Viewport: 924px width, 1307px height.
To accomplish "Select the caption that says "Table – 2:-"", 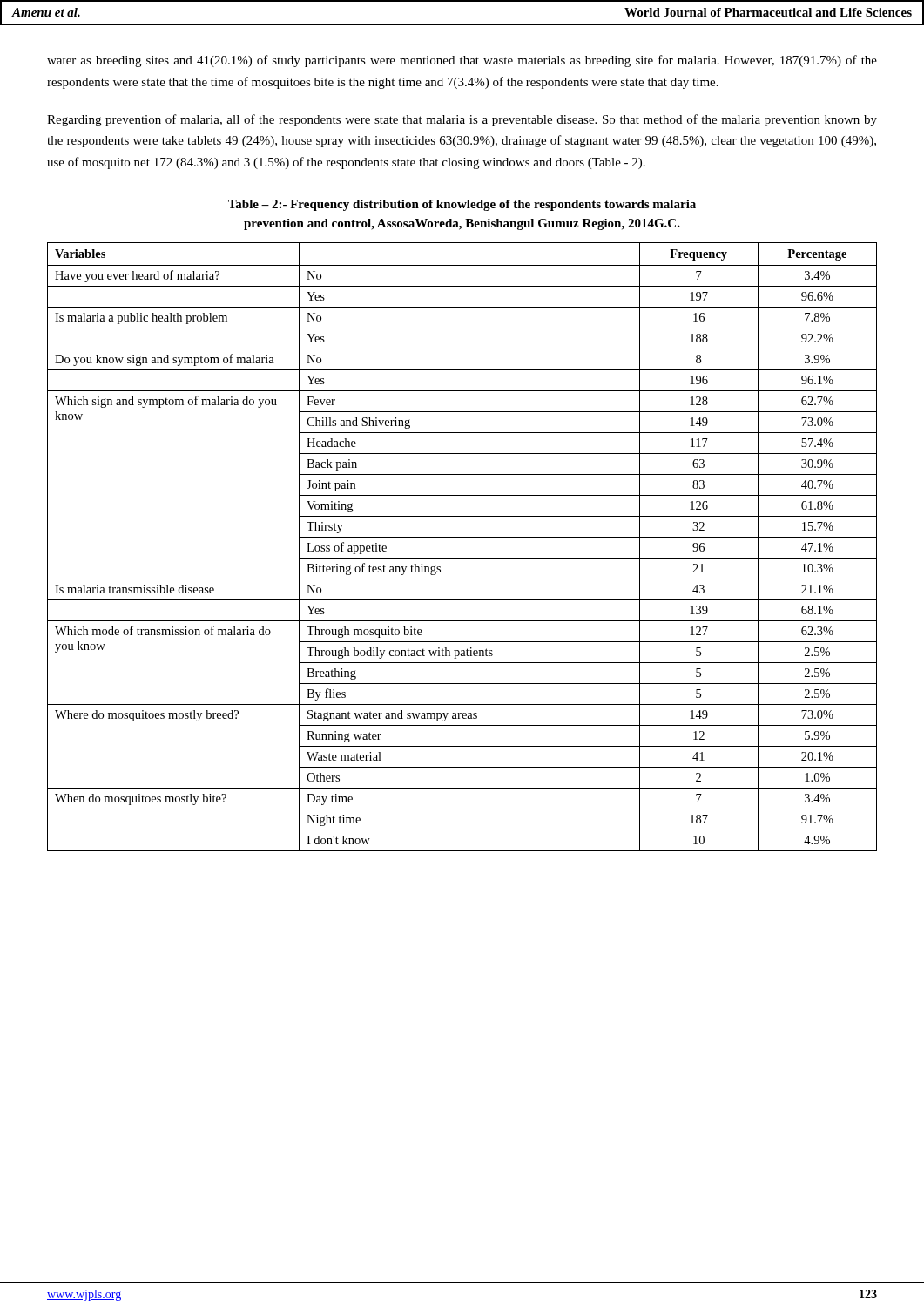I will 462,213.
